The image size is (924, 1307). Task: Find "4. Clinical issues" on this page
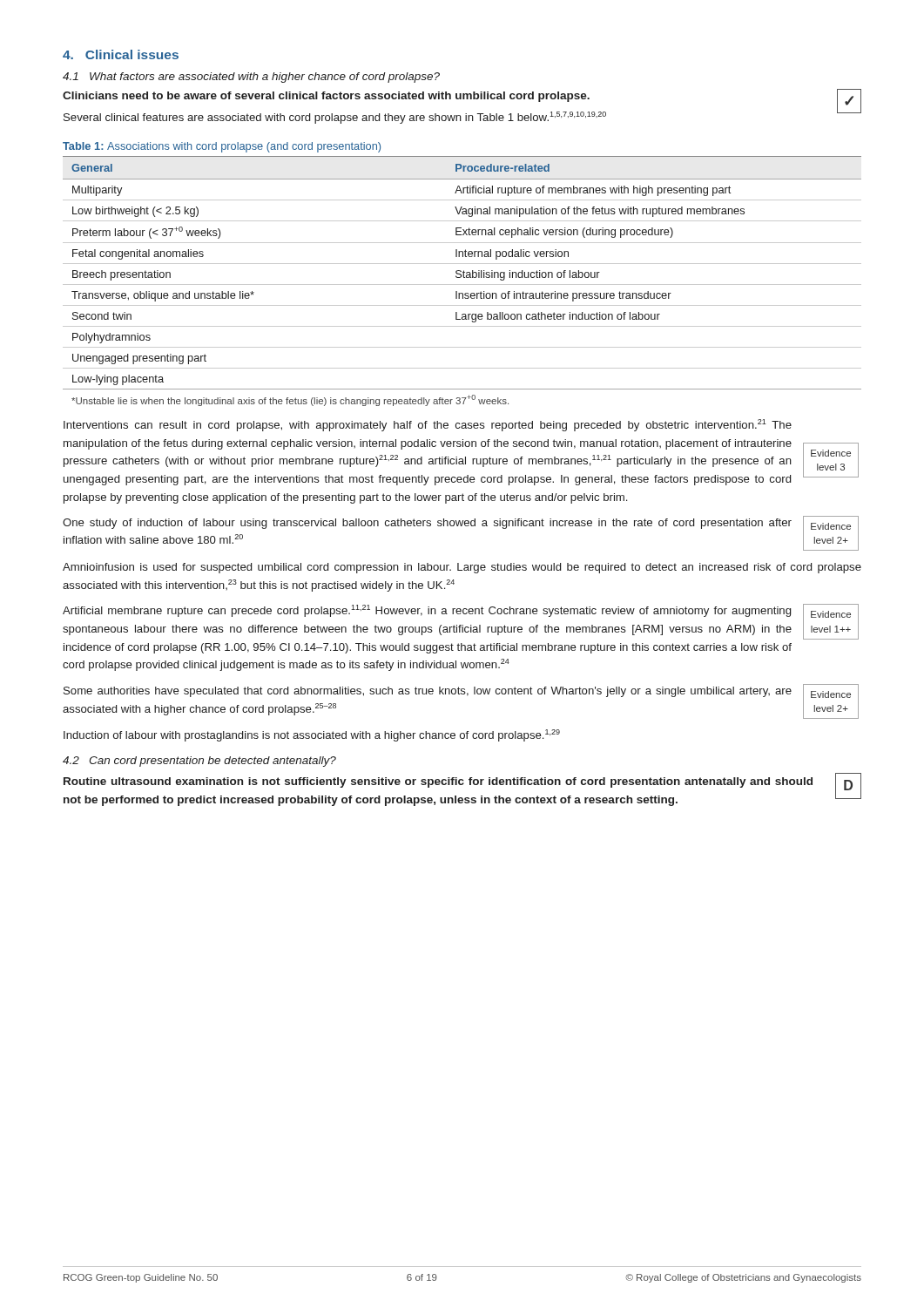point(121,54)
